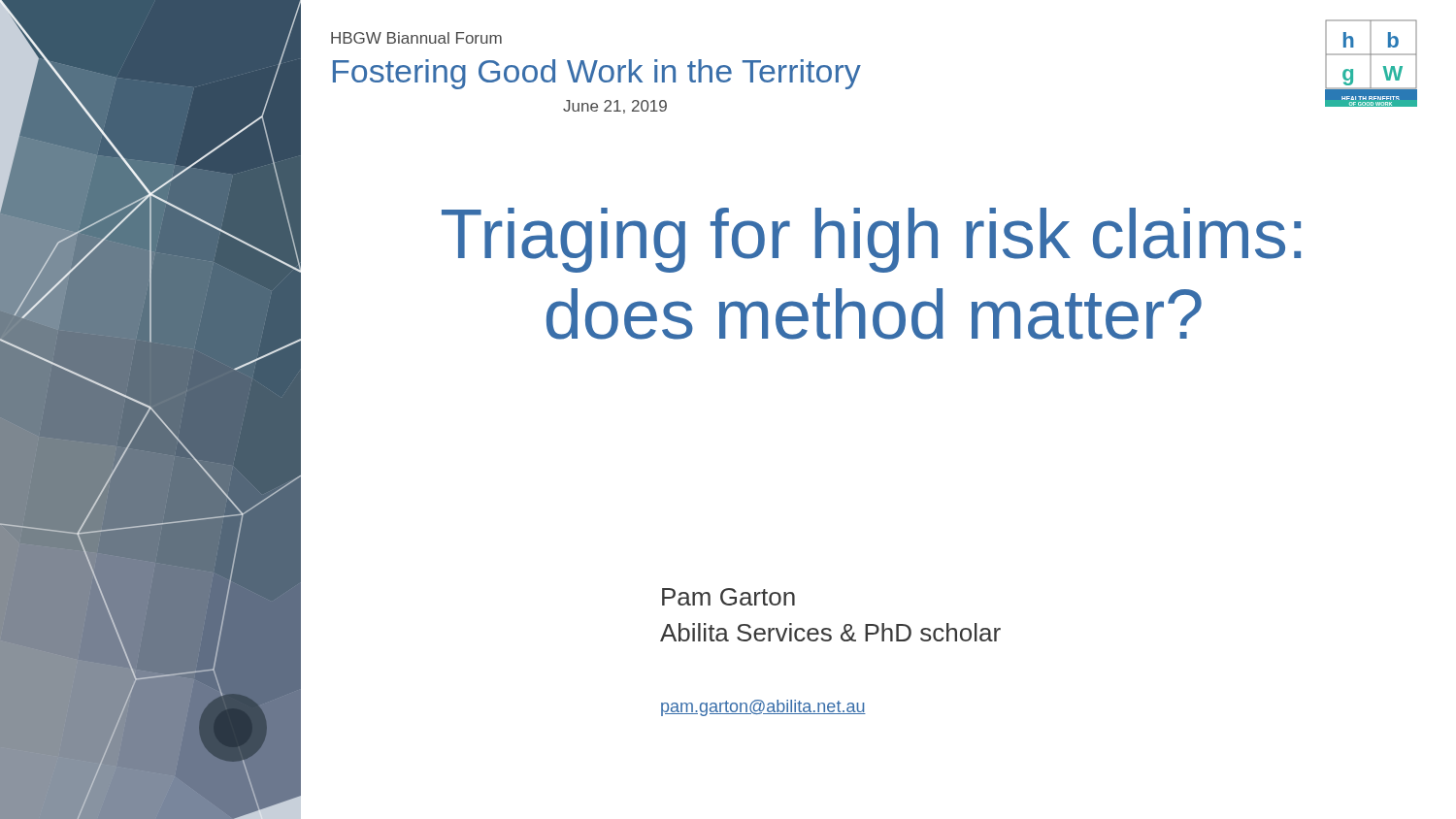1456x819 pixels.
Task: Select the logo
Action: click(x=1371, y=63)
